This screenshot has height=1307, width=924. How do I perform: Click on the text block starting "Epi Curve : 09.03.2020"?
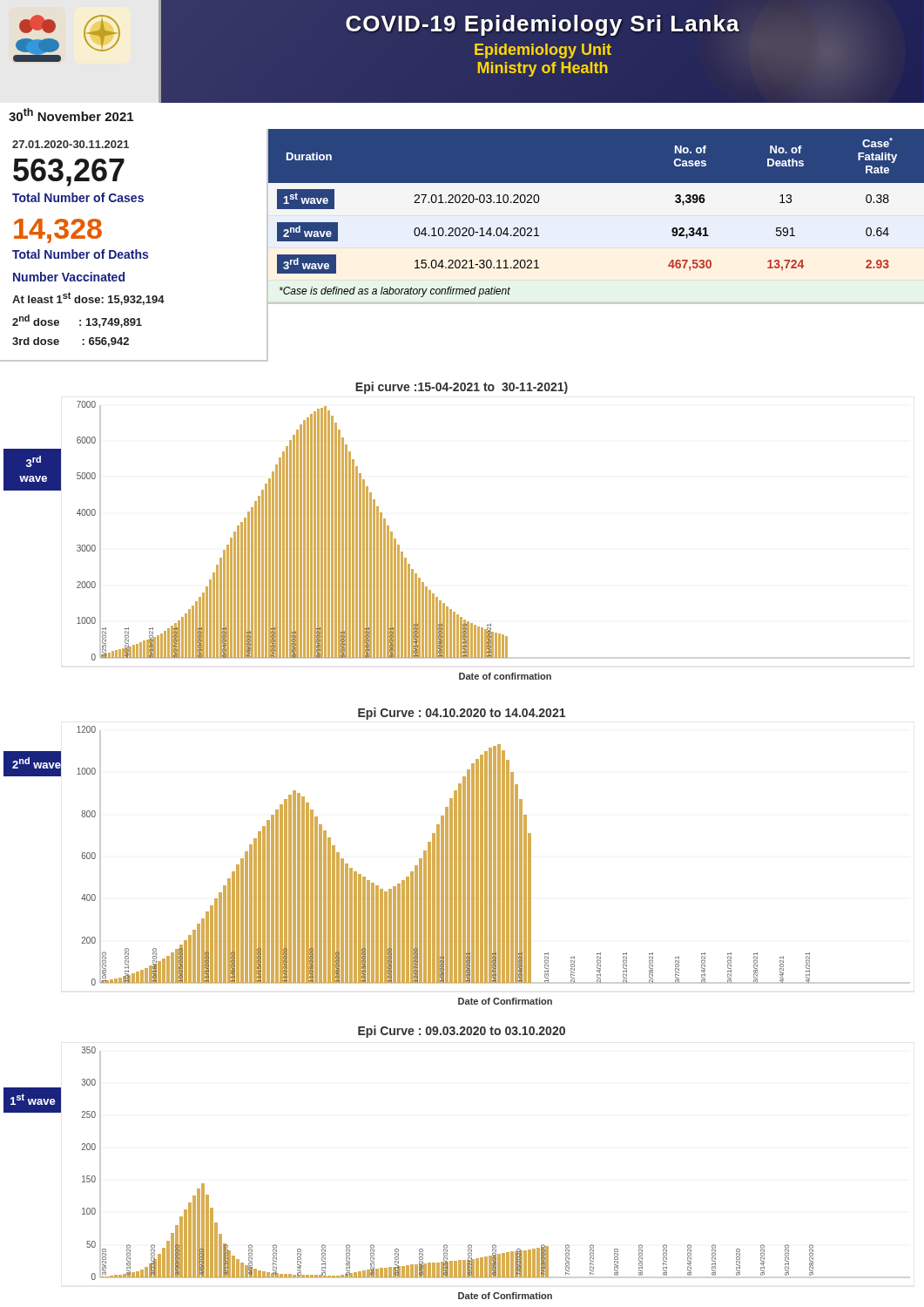tap(462, 1031)
